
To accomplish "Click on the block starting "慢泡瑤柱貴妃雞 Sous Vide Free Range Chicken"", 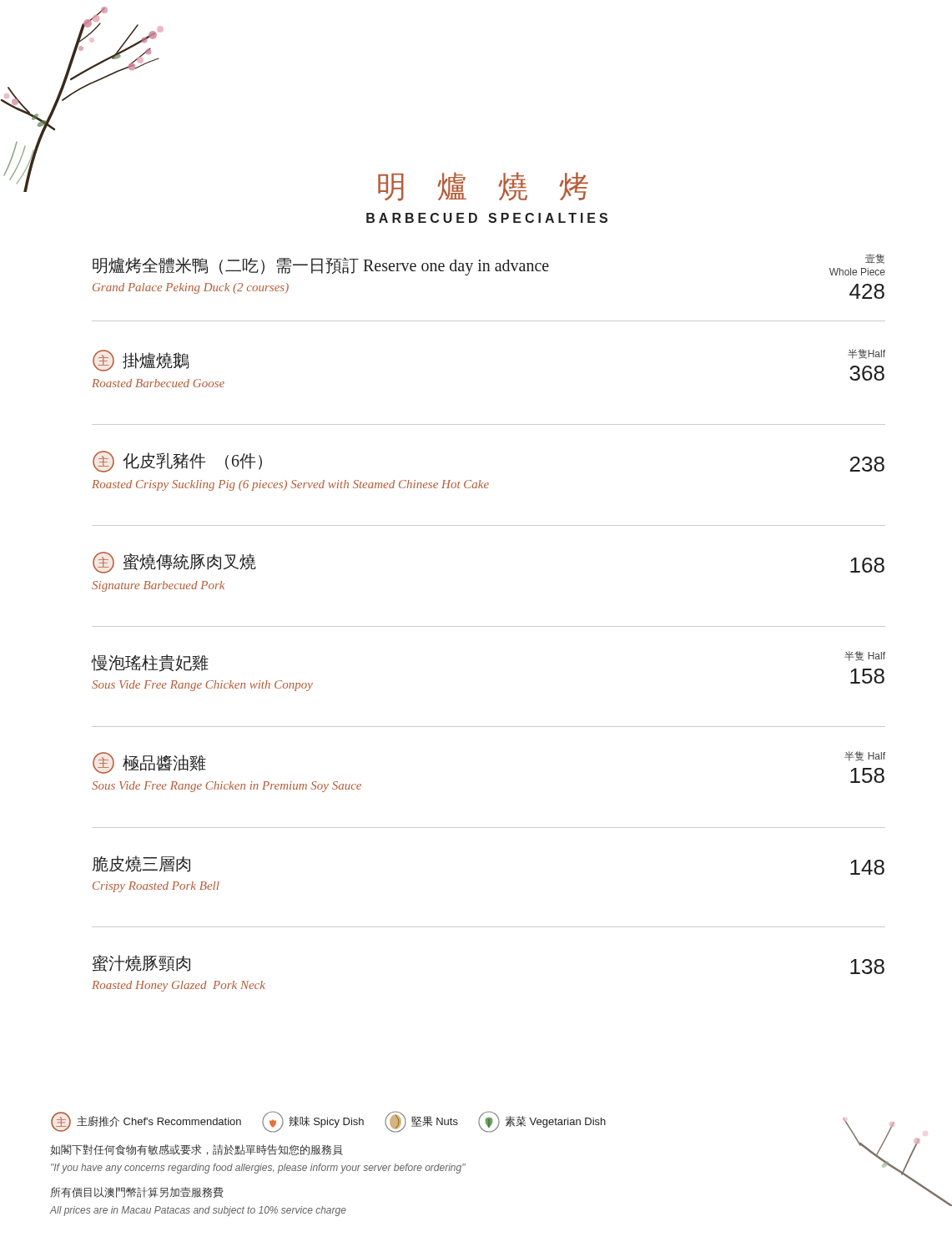I will pyautogui.click(x=181, y=669).
